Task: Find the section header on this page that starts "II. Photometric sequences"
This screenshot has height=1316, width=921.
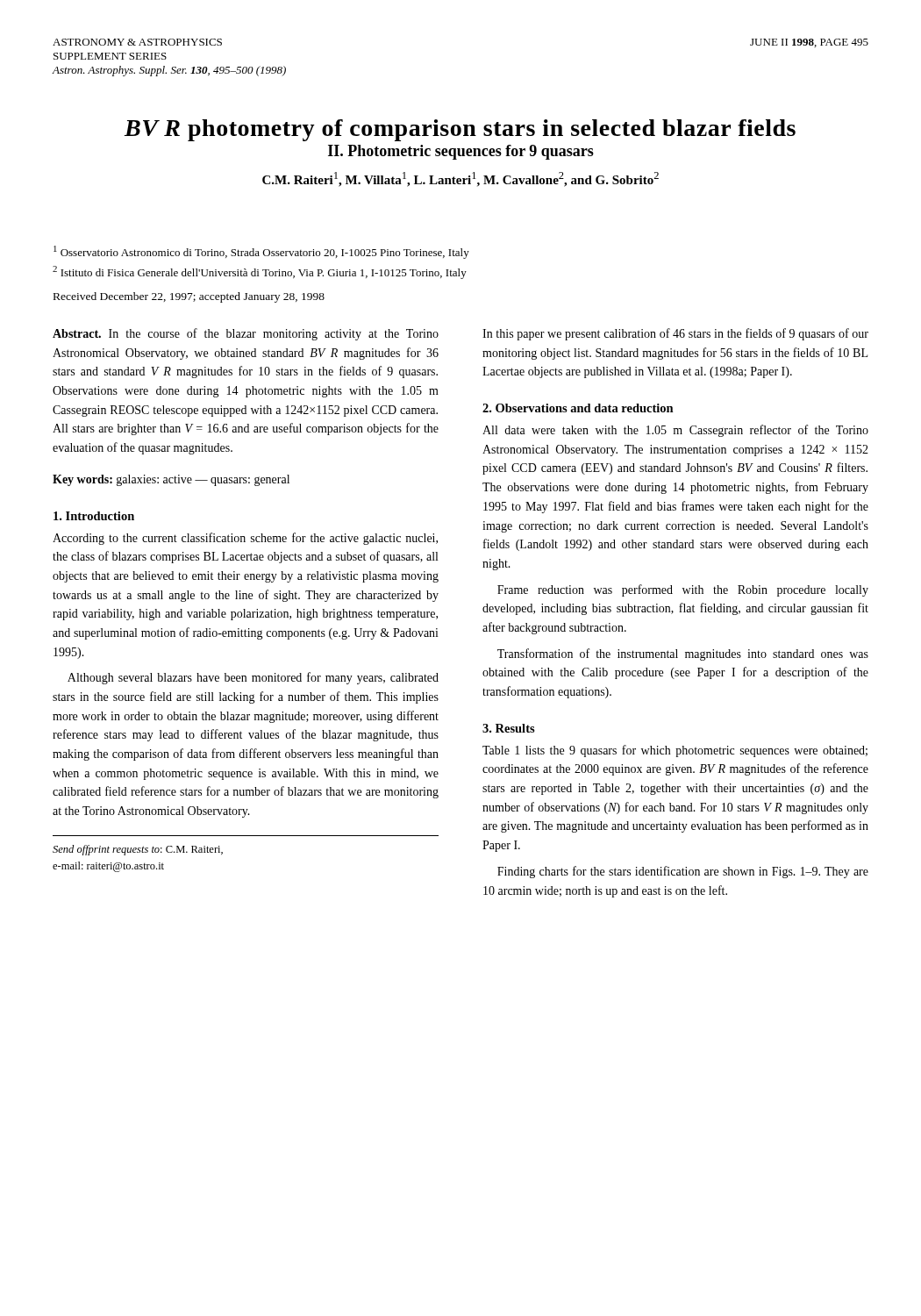Action: pos(460,151)
